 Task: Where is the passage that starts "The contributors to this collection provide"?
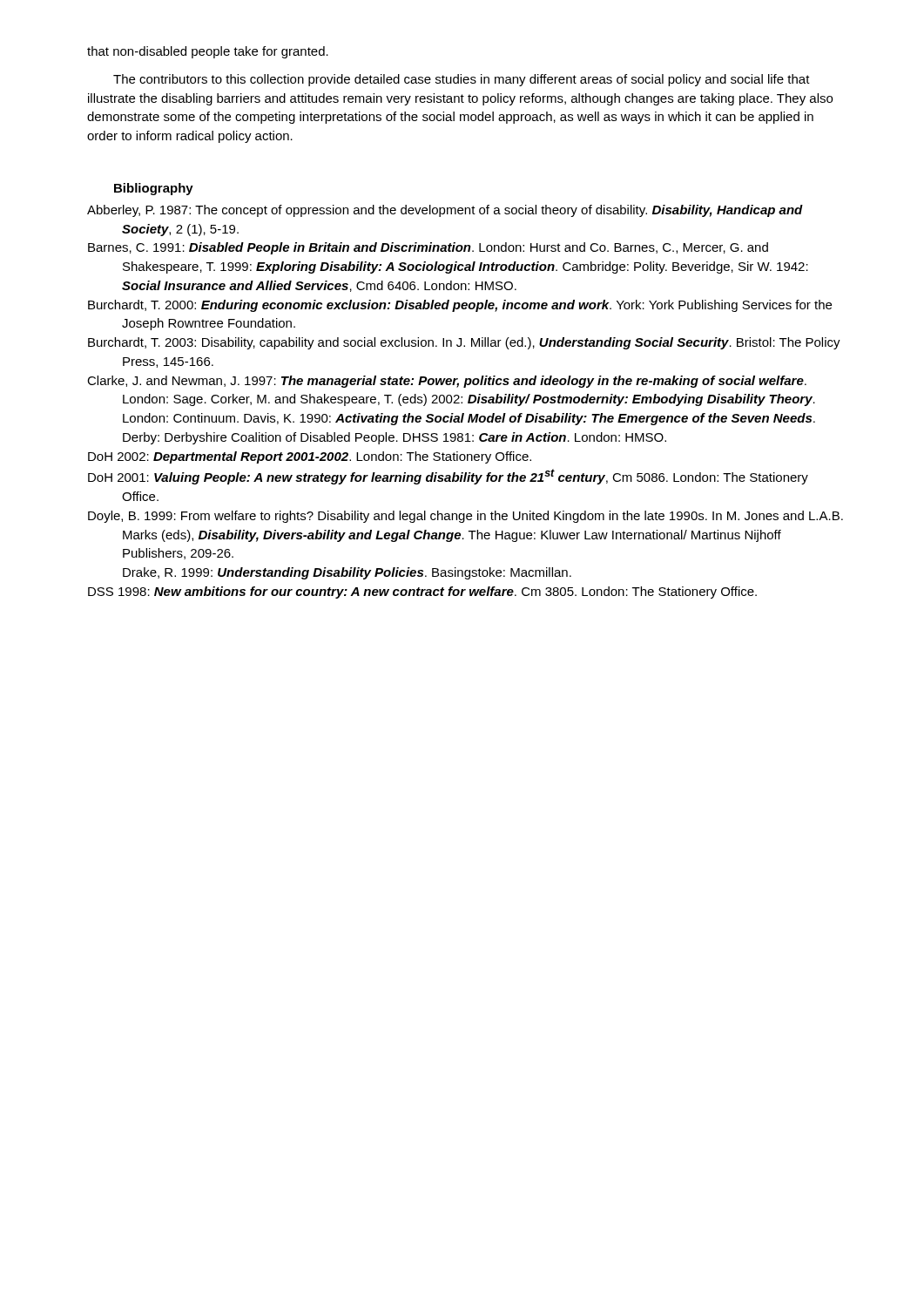click(460, 107)
